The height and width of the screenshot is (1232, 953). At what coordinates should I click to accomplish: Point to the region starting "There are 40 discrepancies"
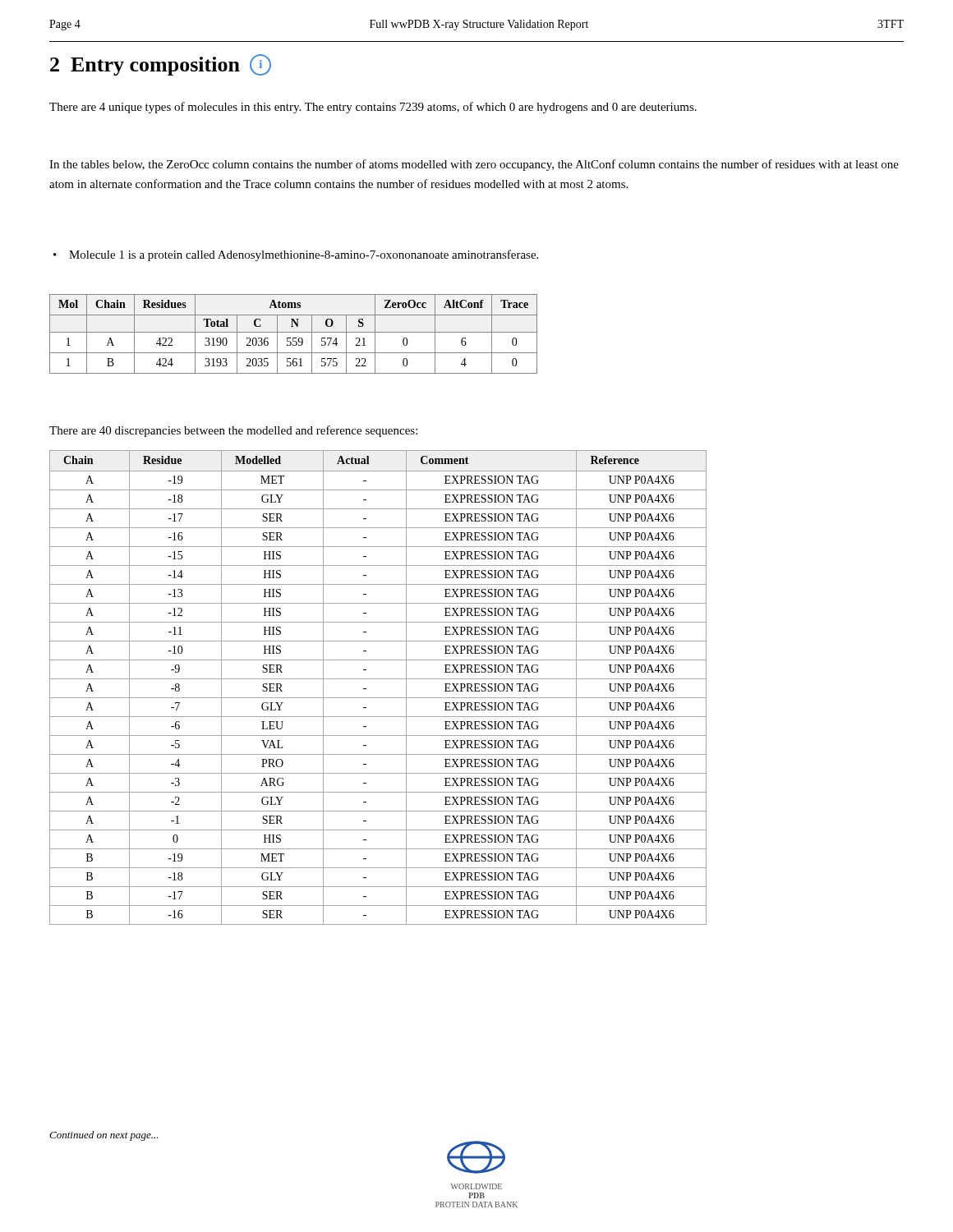(x=234, y=430)
